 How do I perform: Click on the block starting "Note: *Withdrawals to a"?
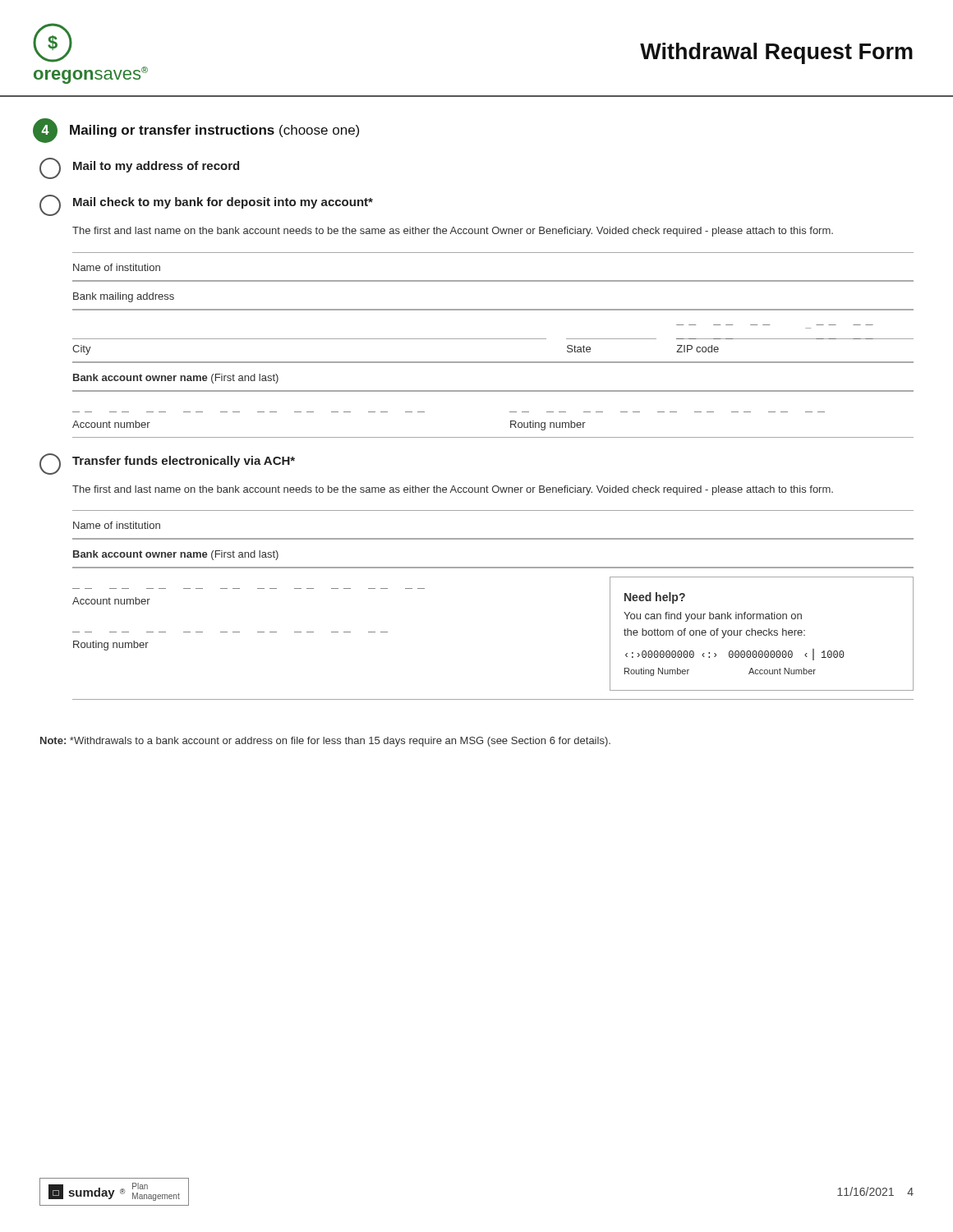476,740
